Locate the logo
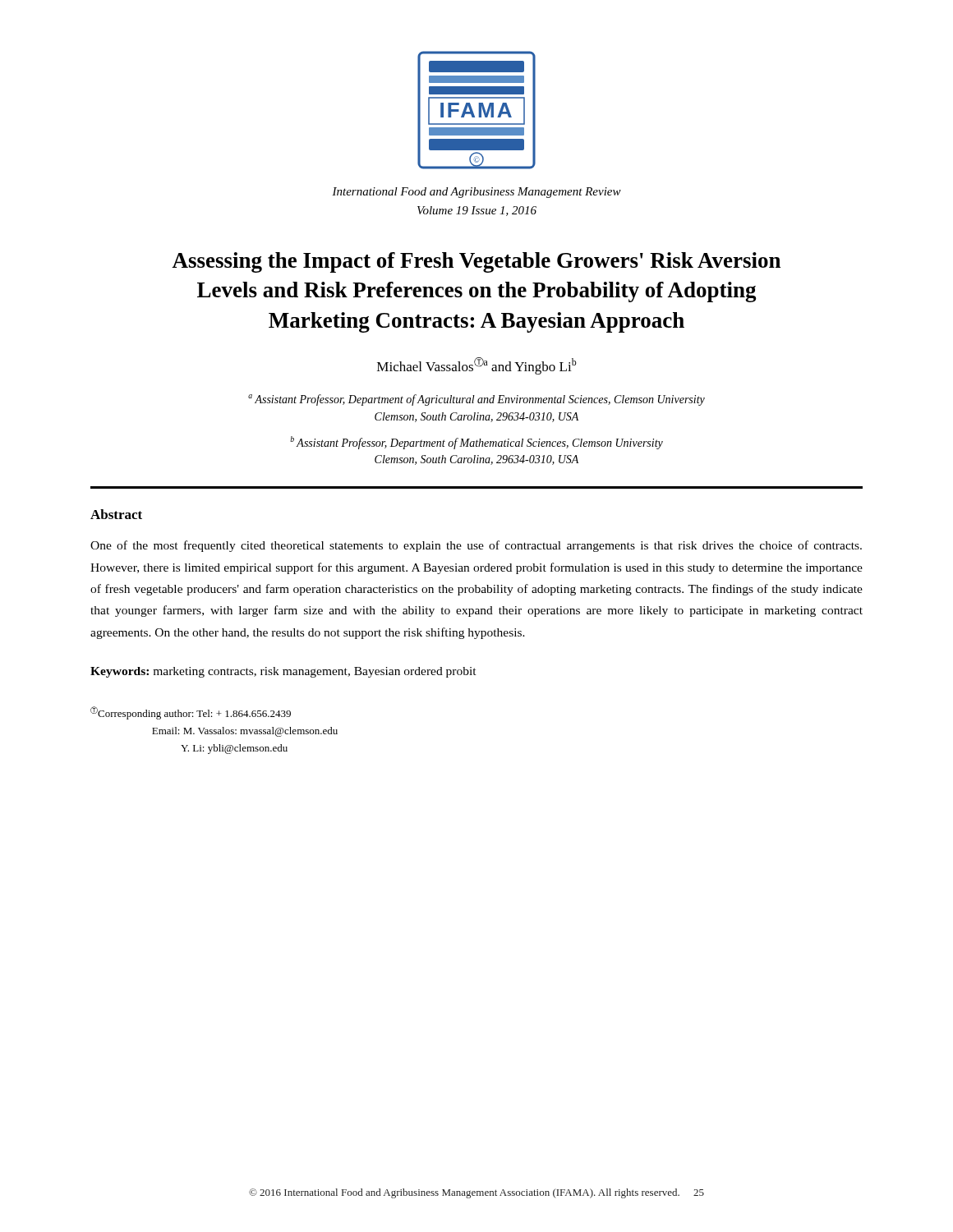 click(476, 112)
